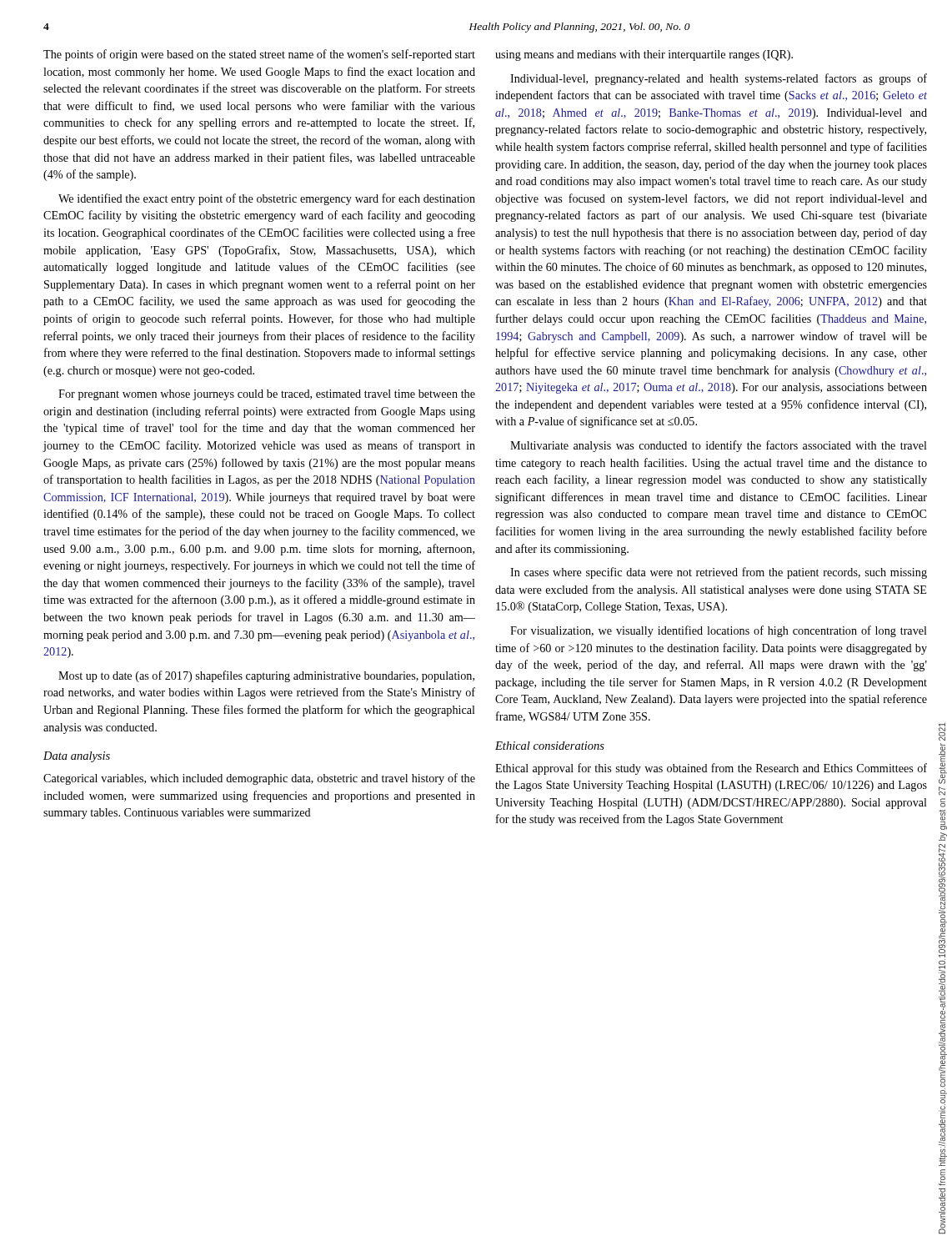Click where it says "Ethical considerations"

pos(550,745)
